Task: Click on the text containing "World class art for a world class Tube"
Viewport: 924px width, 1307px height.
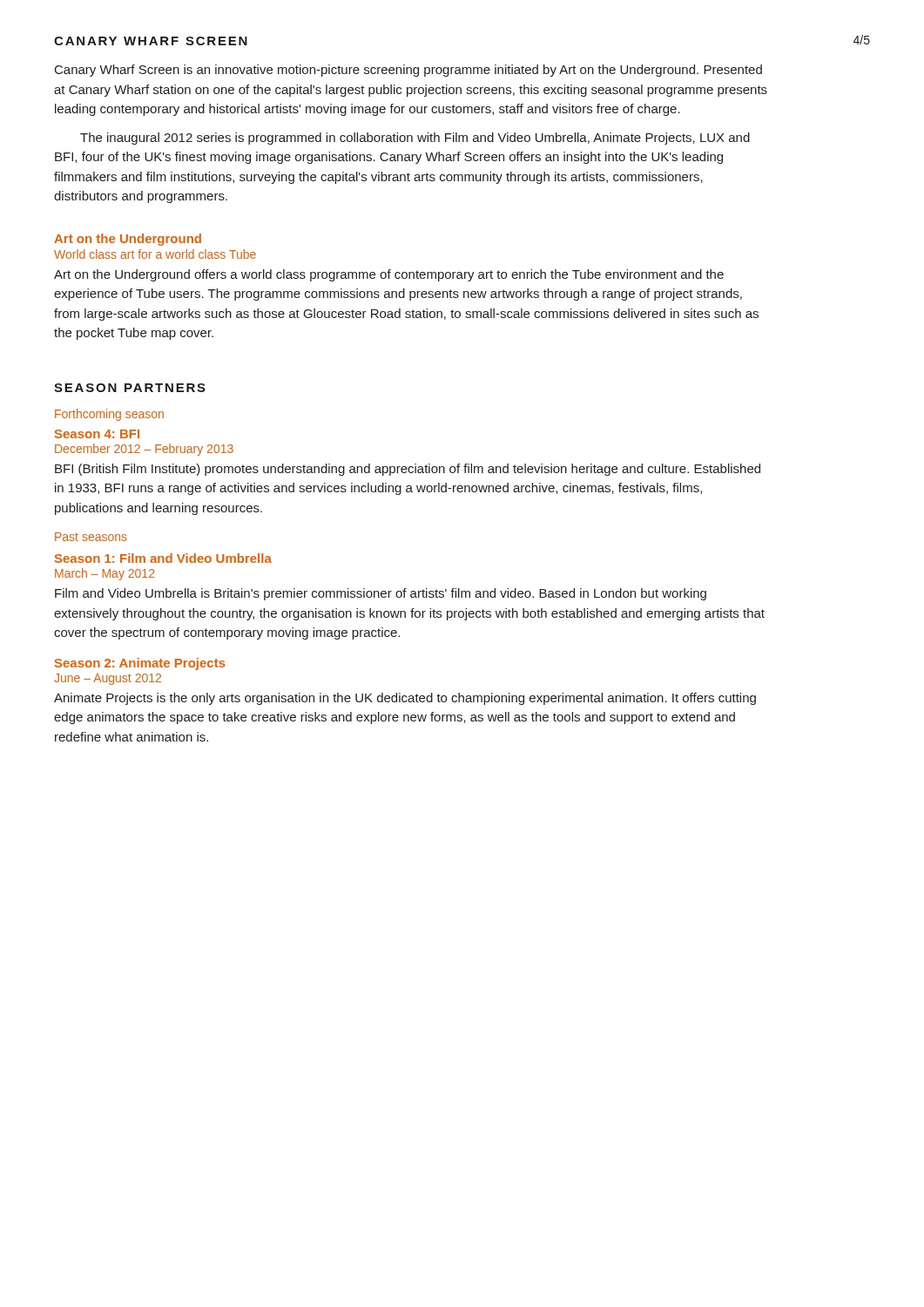Action: coord(155,254)
